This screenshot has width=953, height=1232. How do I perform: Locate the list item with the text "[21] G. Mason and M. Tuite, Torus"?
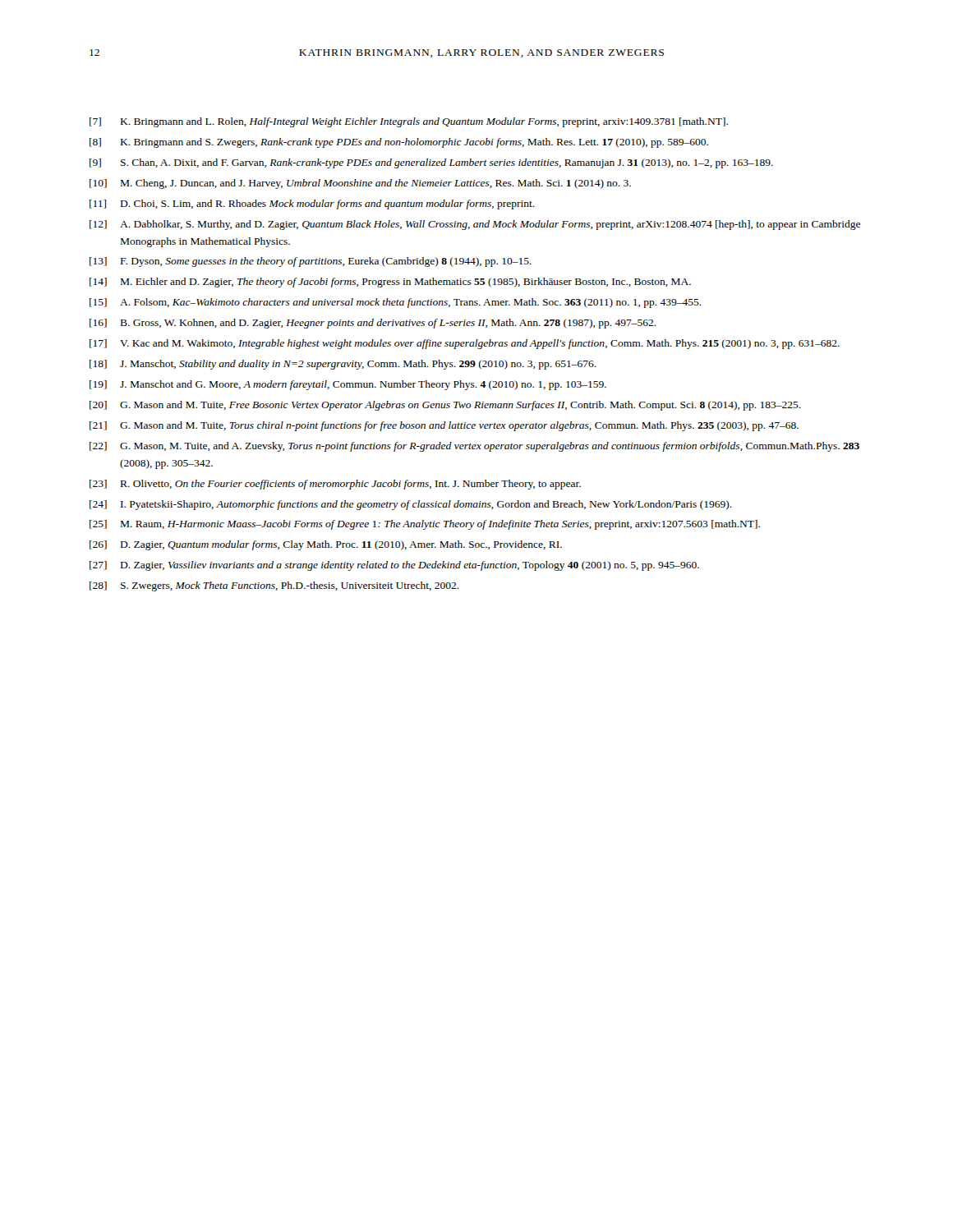coord(476,426)
